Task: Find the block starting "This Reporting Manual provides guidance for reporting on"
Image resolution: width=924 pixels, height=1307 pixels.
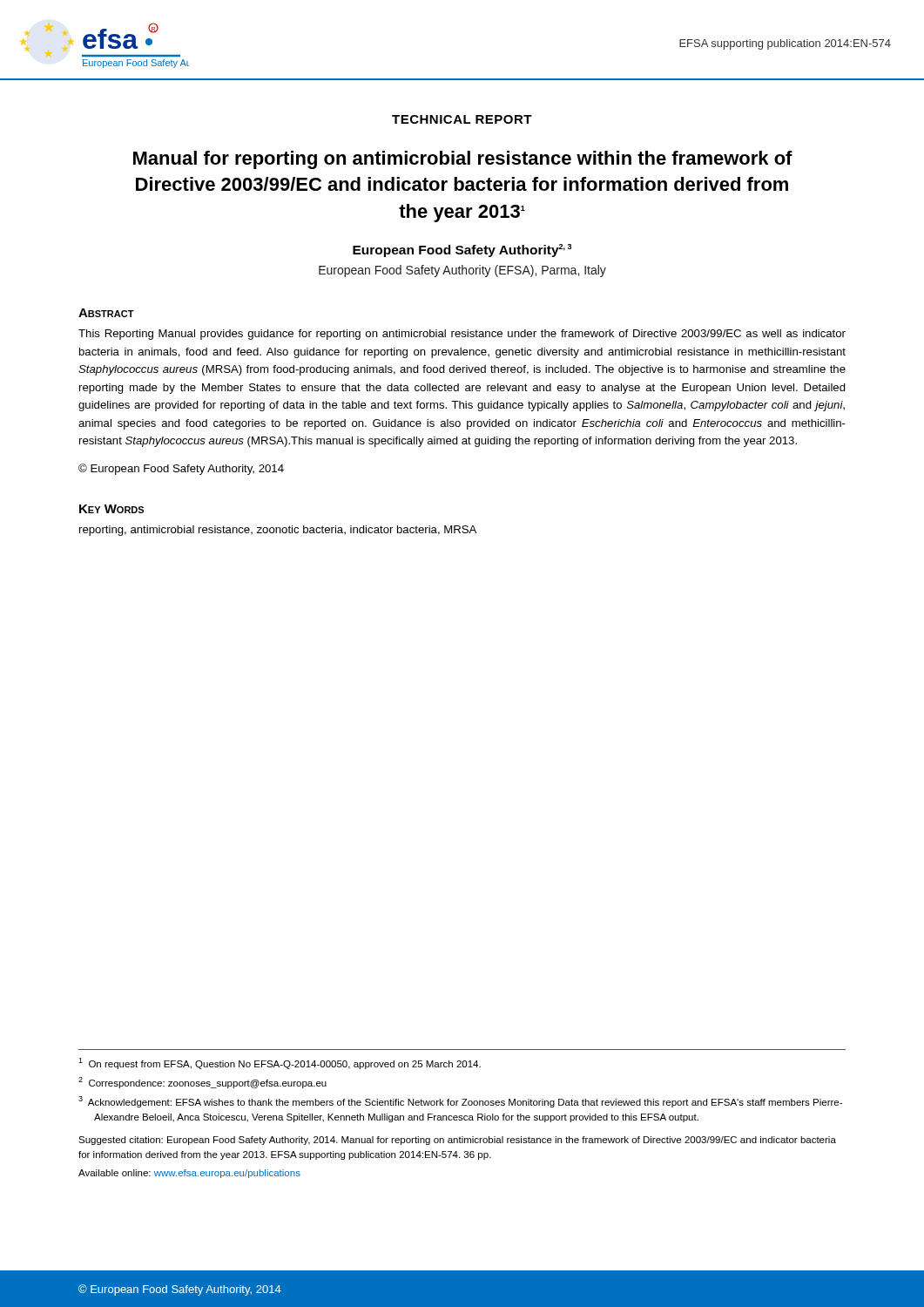Action: pos(462,387)
